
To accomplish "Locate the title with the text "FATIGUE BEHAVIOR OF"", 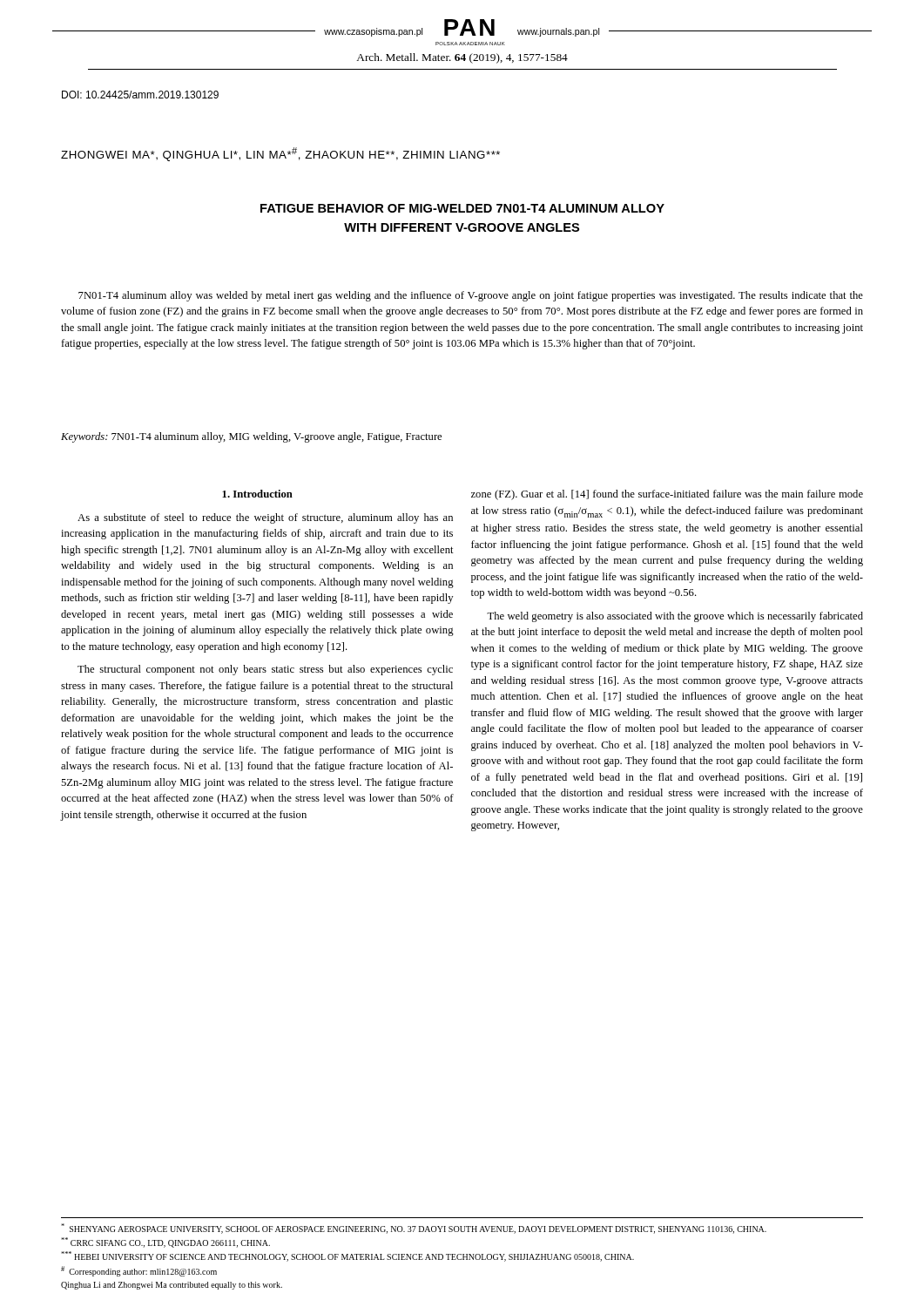I will pos(462,218).
